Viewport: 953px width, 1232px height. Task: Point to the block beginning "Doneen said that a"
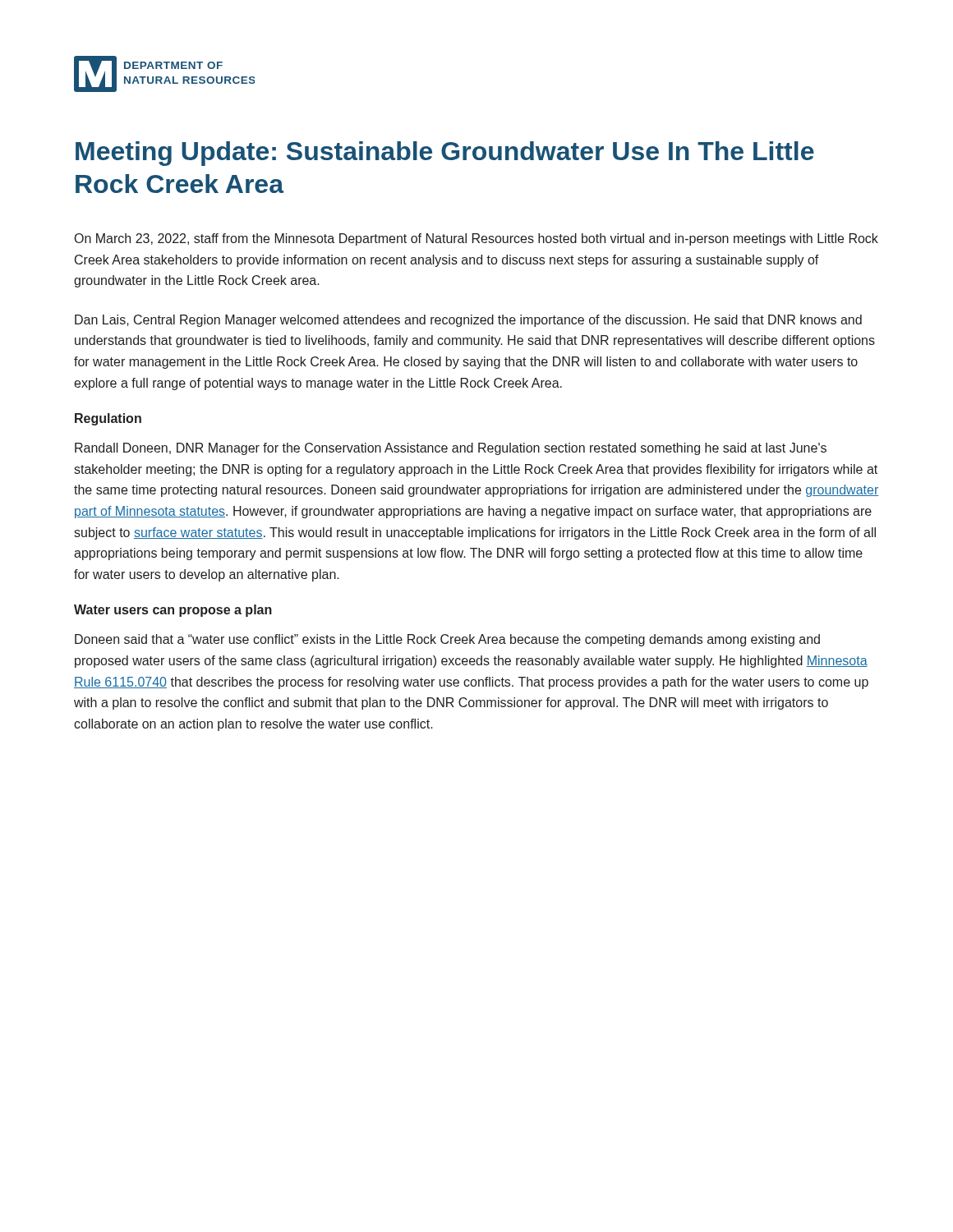click(x=471, y=682)
